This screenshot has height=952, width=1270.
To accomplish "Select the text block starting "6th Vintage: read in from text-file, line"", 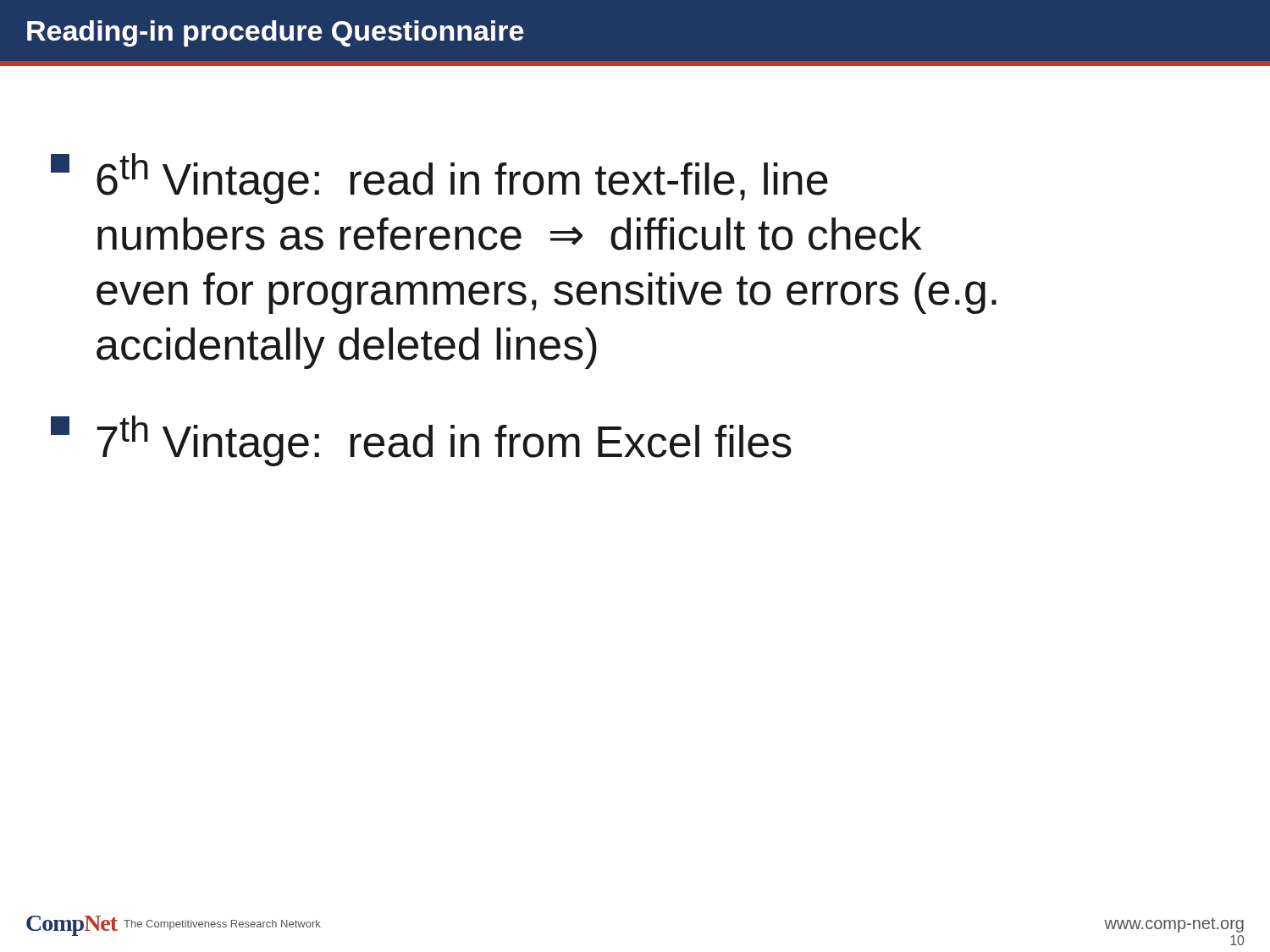I will (x=525, y=258).
